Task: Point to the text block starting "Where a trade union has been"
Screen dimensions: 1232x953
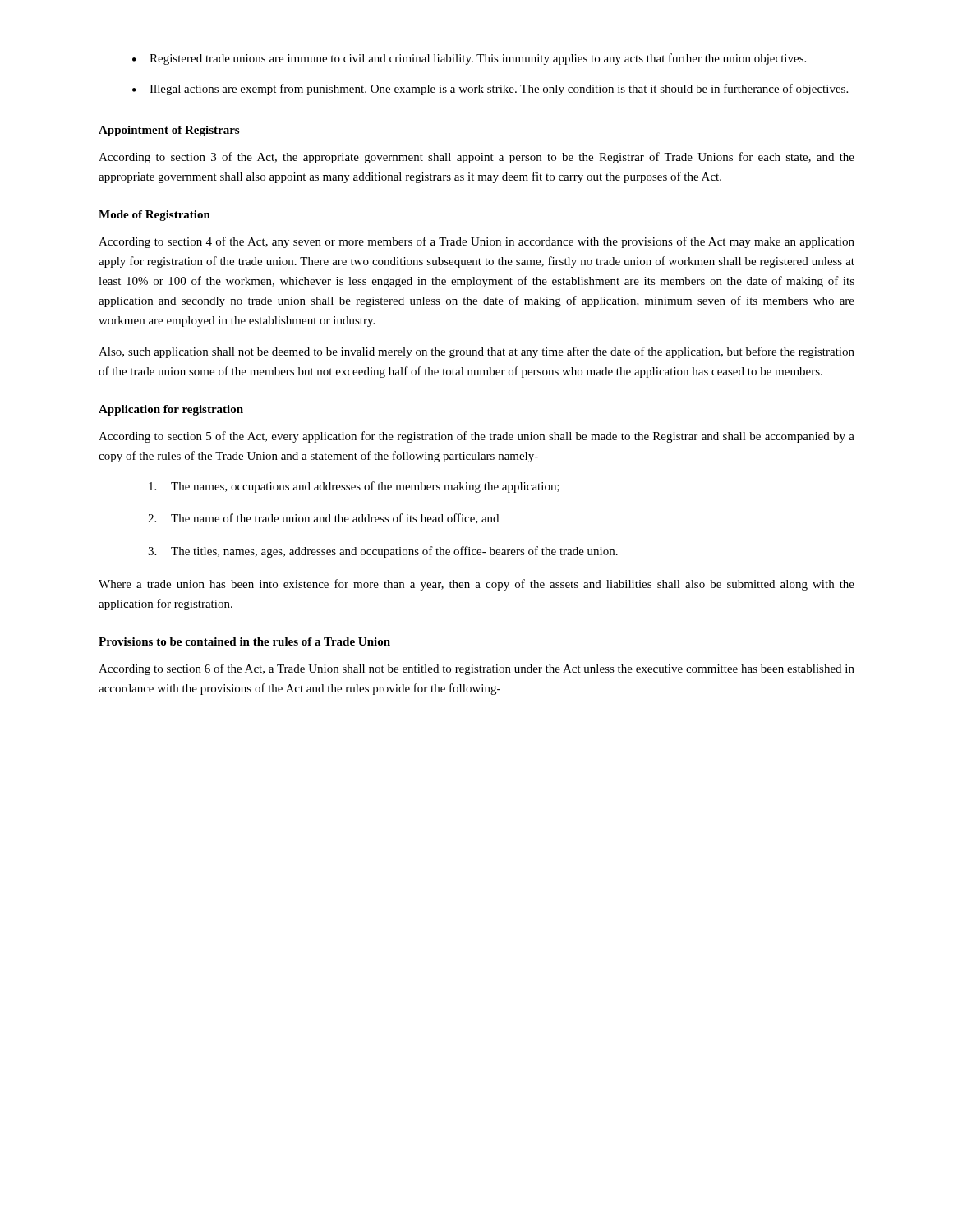Action: pos(476,594)
